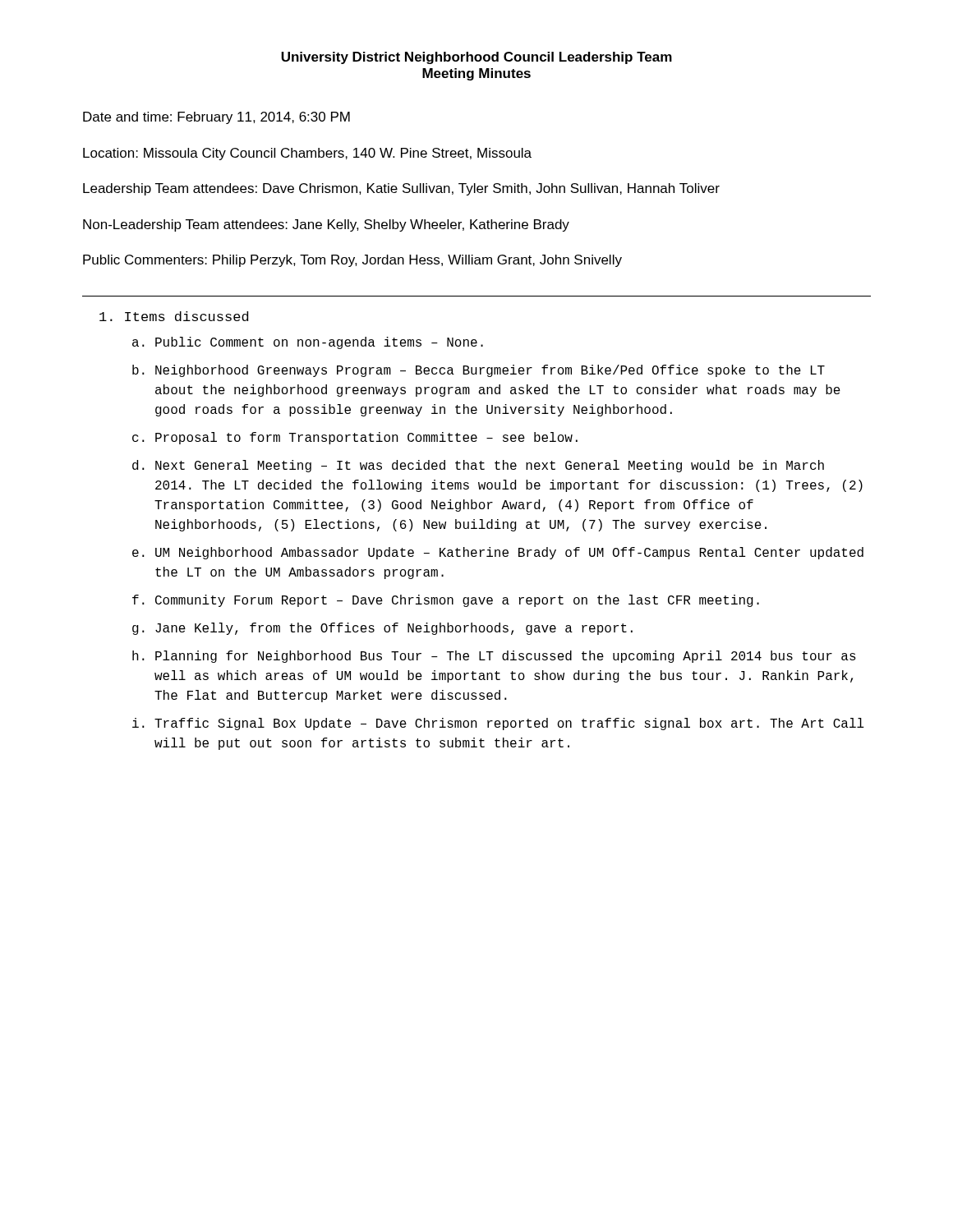Navigate to the text starting "Leadership Team attendees: Dave Chrismon,"
The height and width of the screenshot is (1232, 953).
tap(401, 188)
